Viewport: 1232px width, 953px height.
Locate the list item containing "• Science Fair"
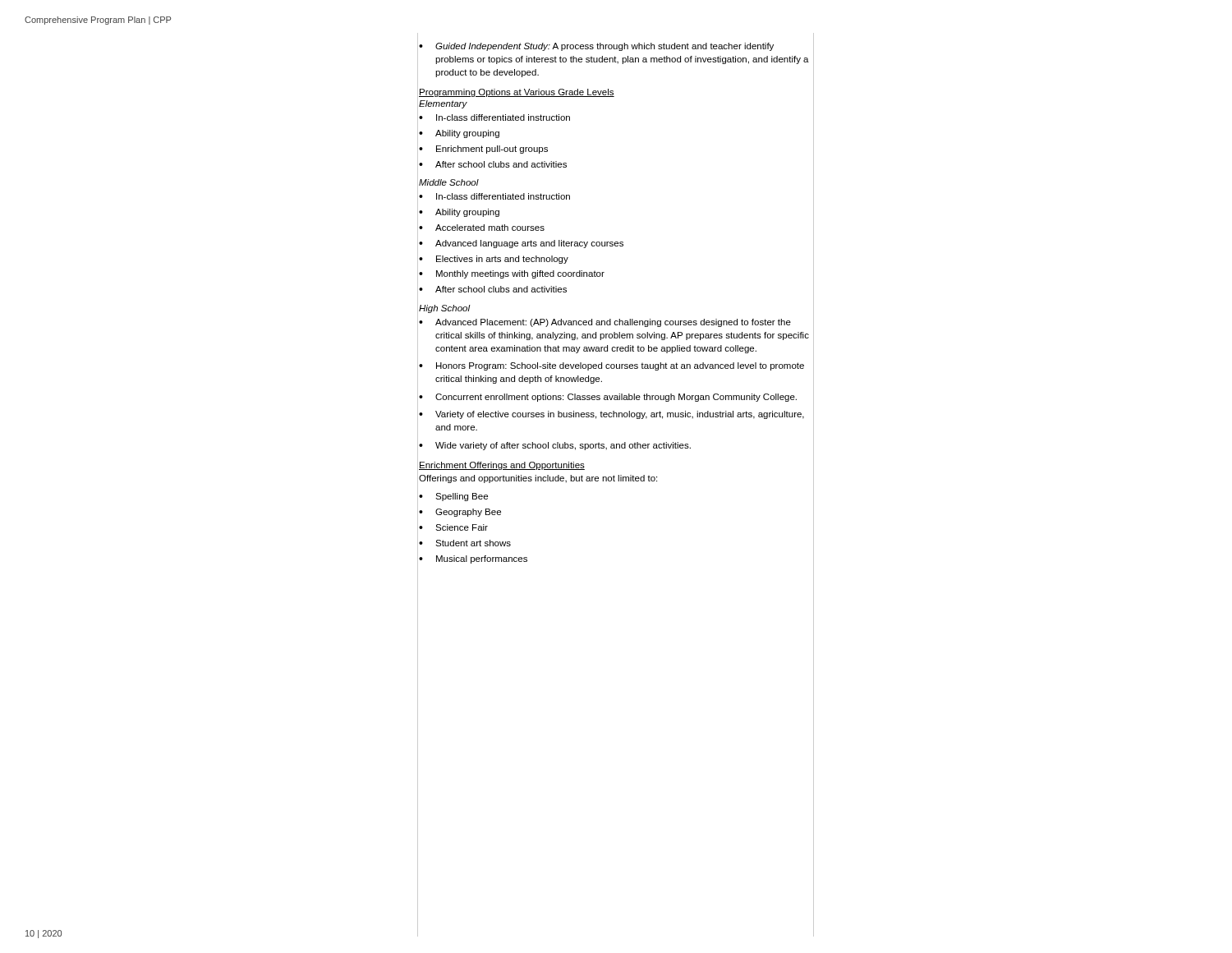pos(453,528)
